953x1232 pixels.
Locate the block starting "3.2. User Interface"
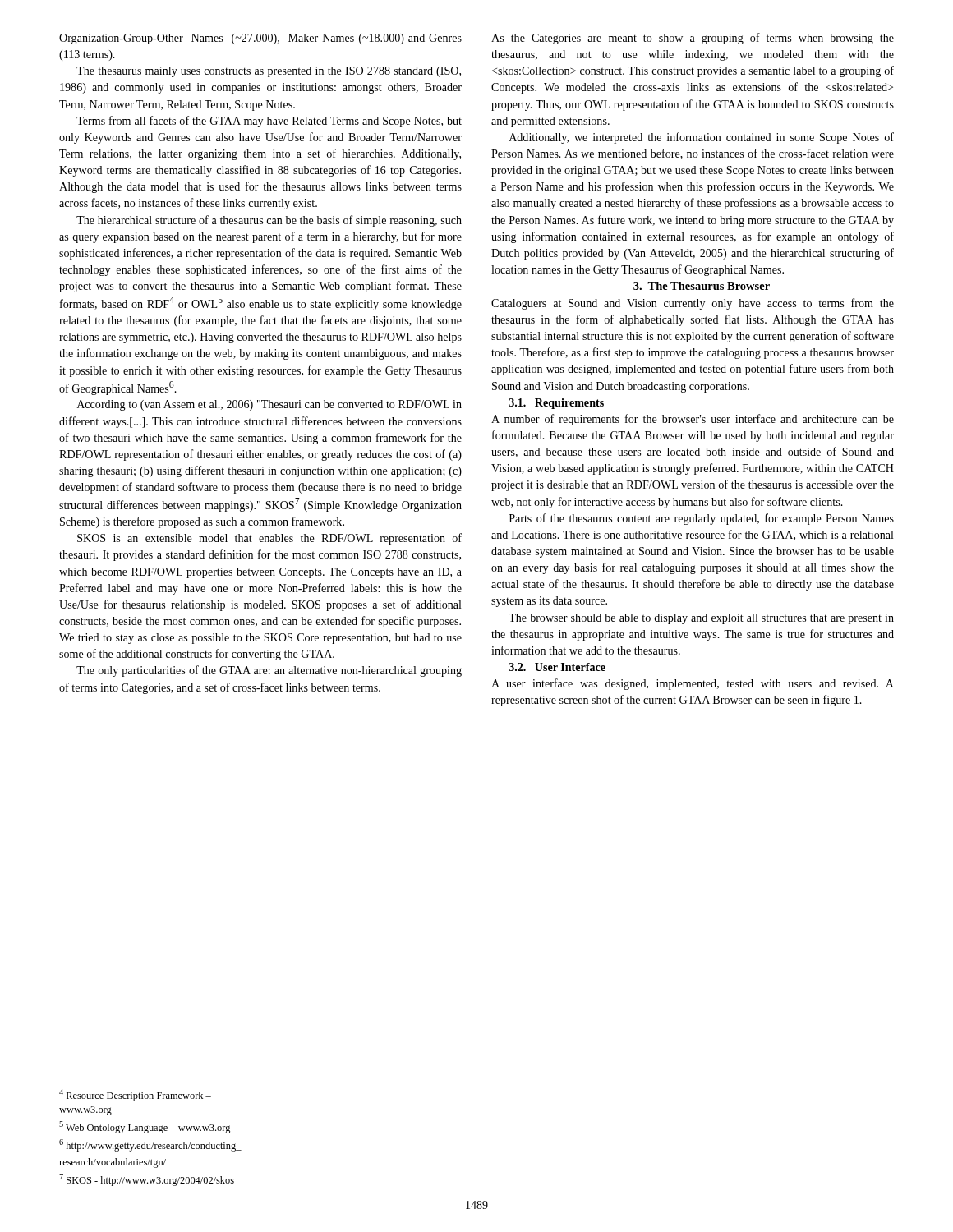(x=557, y=667)
